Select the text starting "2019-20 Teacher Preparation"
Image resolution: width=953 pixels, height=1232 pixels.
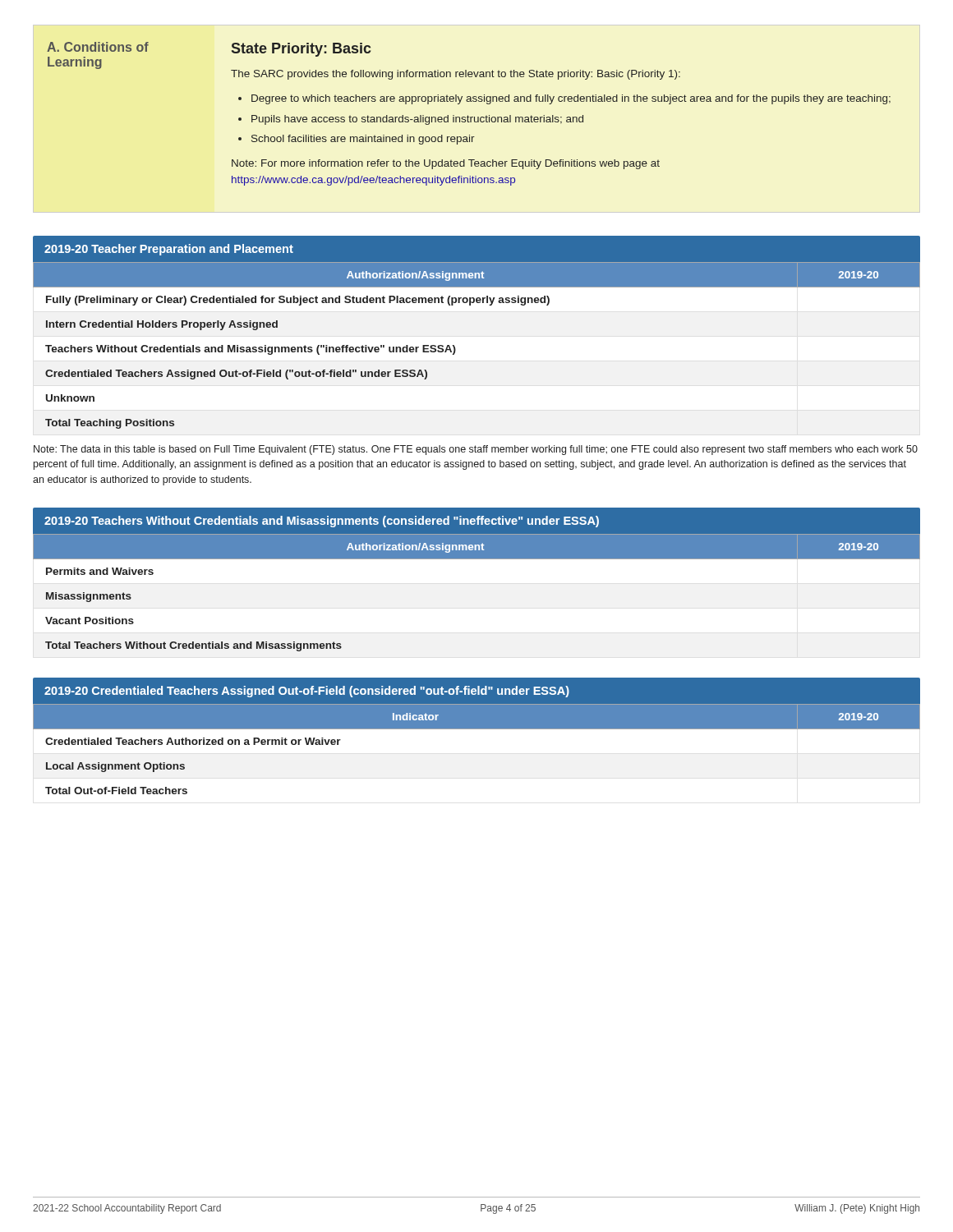pos(169,248)
